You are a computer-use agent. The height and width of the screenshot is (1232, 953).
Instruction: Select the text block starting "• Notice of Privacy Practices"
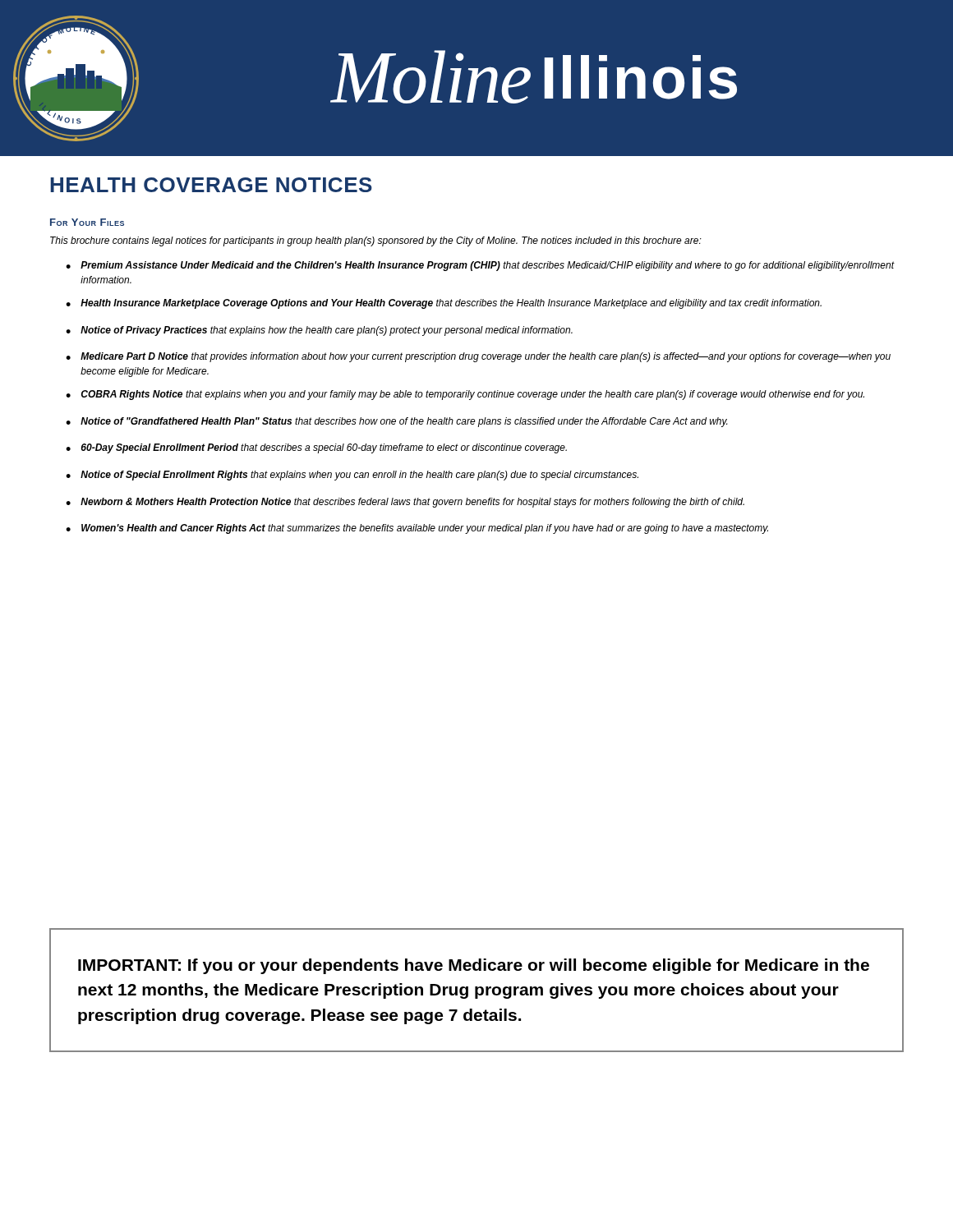click(320, 332)
